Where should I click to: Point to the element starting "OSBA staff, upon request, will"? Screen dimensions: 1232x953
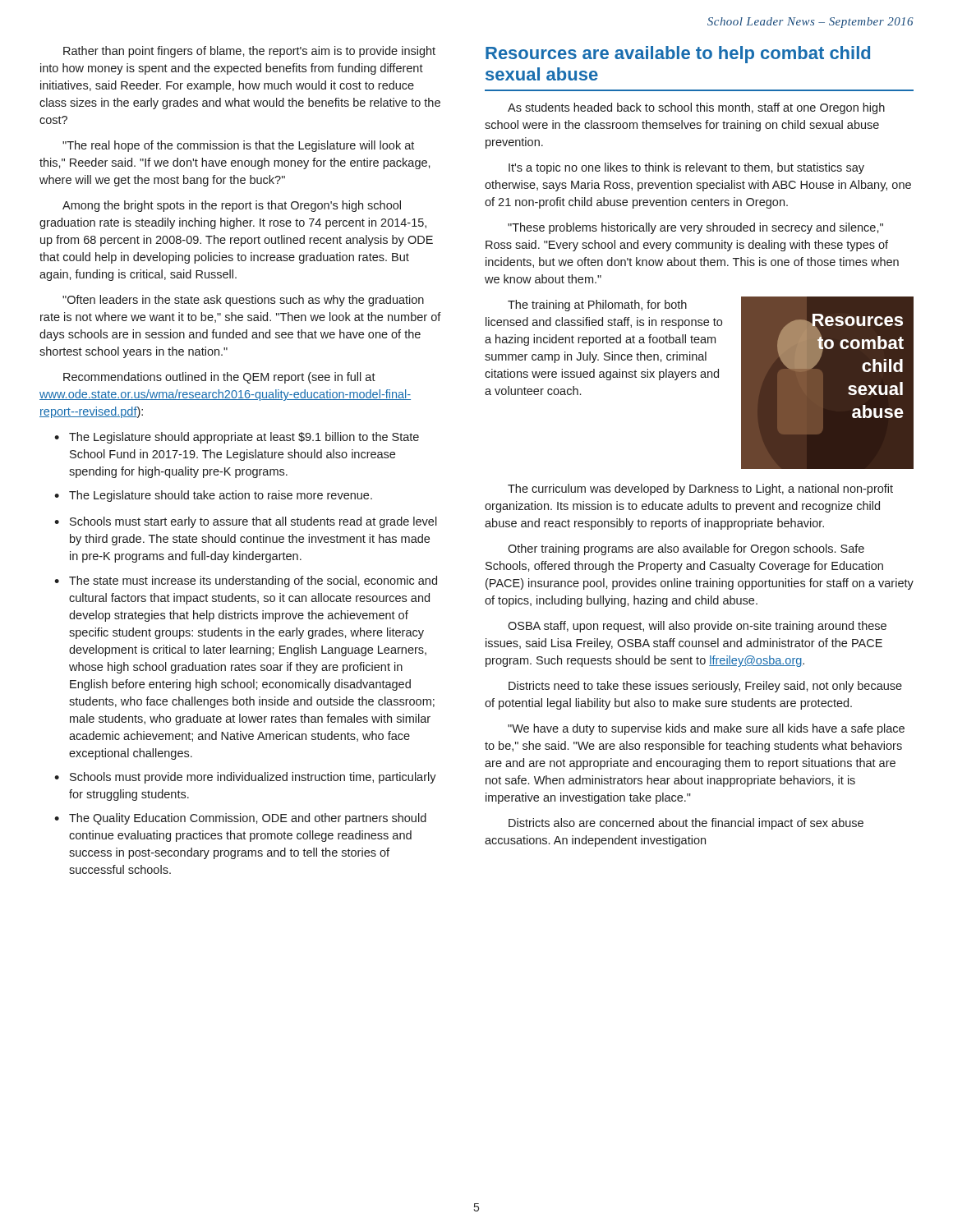click(699, 644)
